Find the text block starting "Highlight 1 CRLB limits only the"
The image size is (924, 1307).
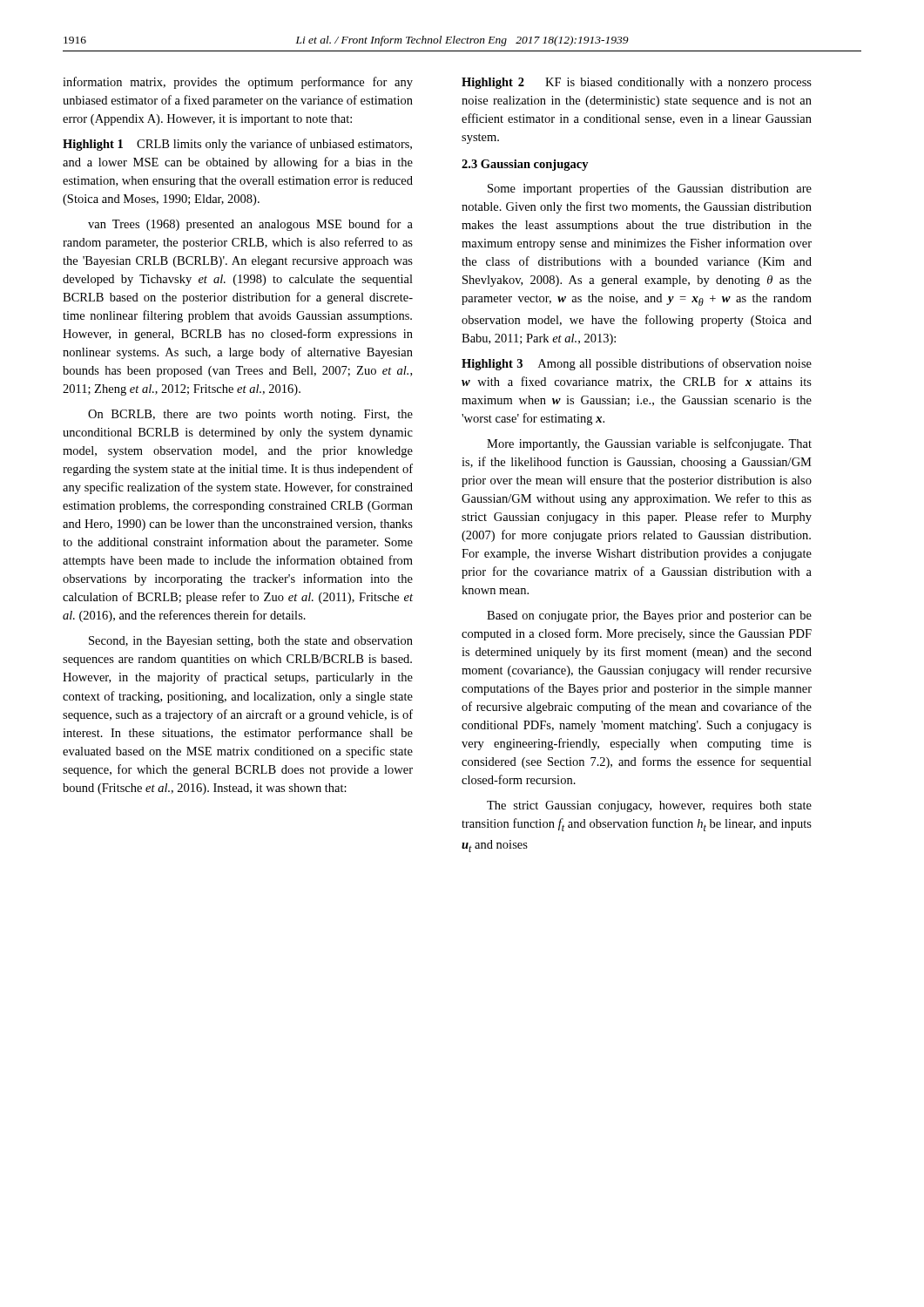click(x=238, y=172)
